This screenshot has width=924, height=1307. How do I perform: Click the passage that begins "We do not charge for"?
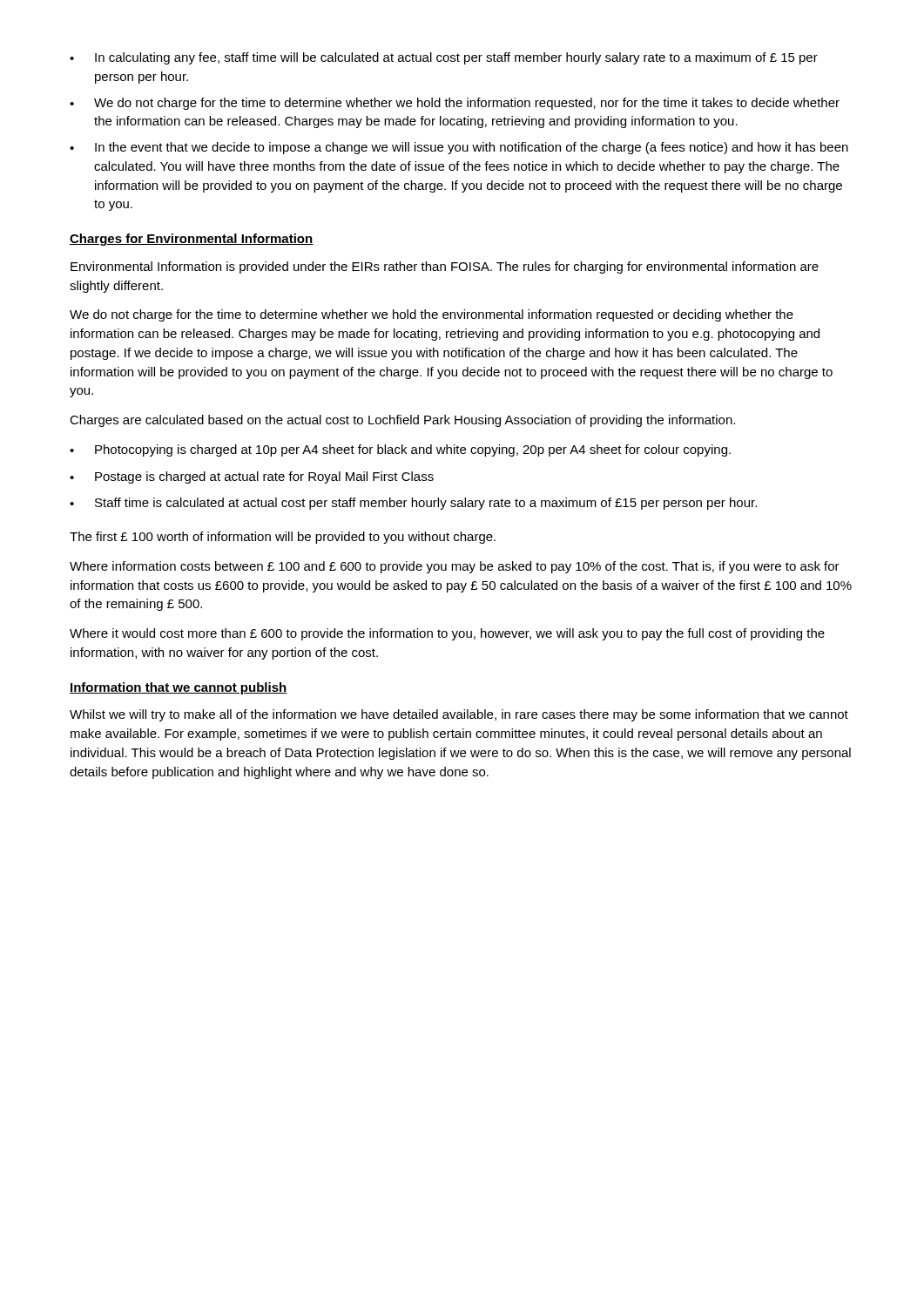[462, 353]
